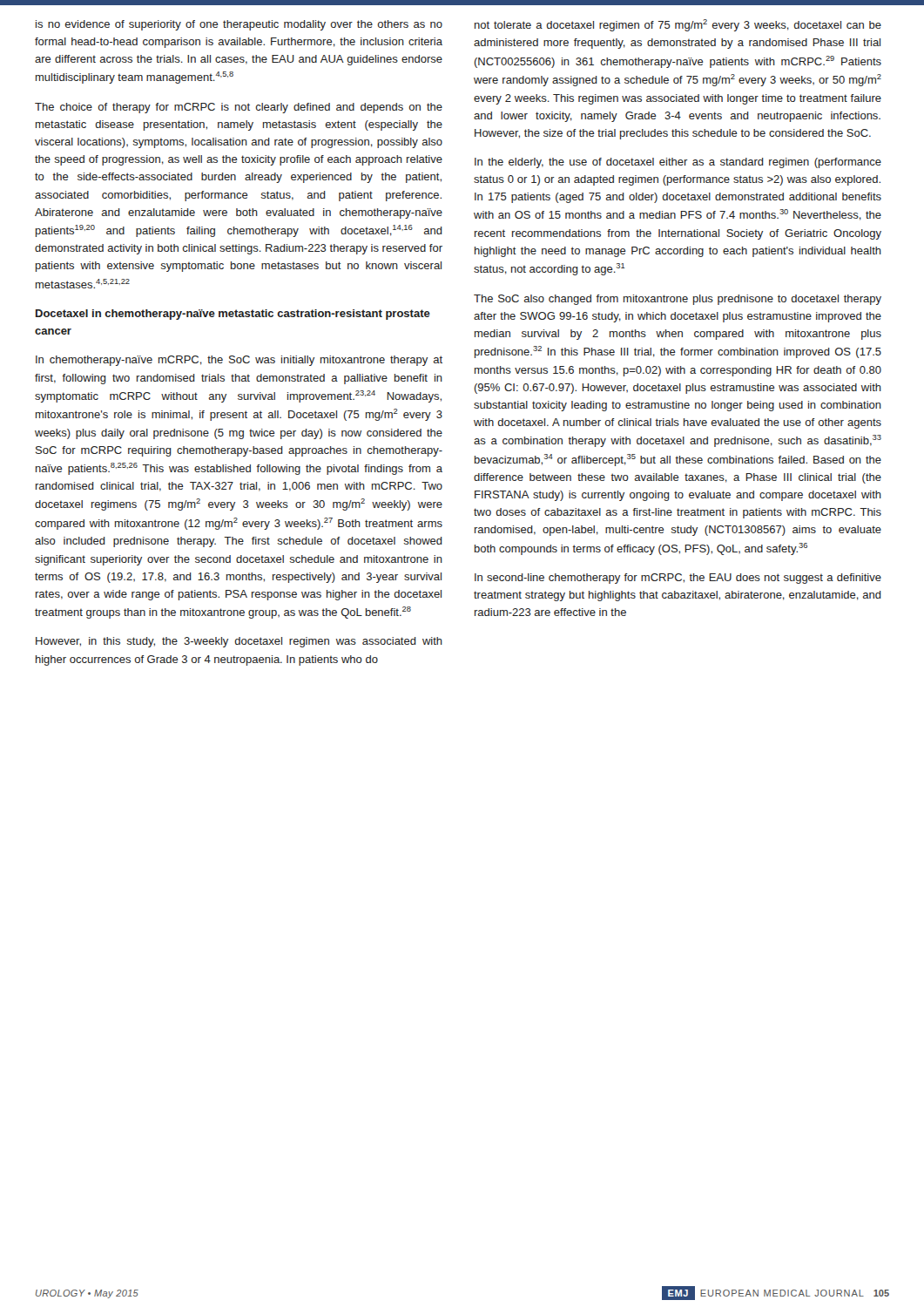Click on the passage starting "is no evidence of superiority of one"
Screen dimensions: 1307x924
click(239, 51)
